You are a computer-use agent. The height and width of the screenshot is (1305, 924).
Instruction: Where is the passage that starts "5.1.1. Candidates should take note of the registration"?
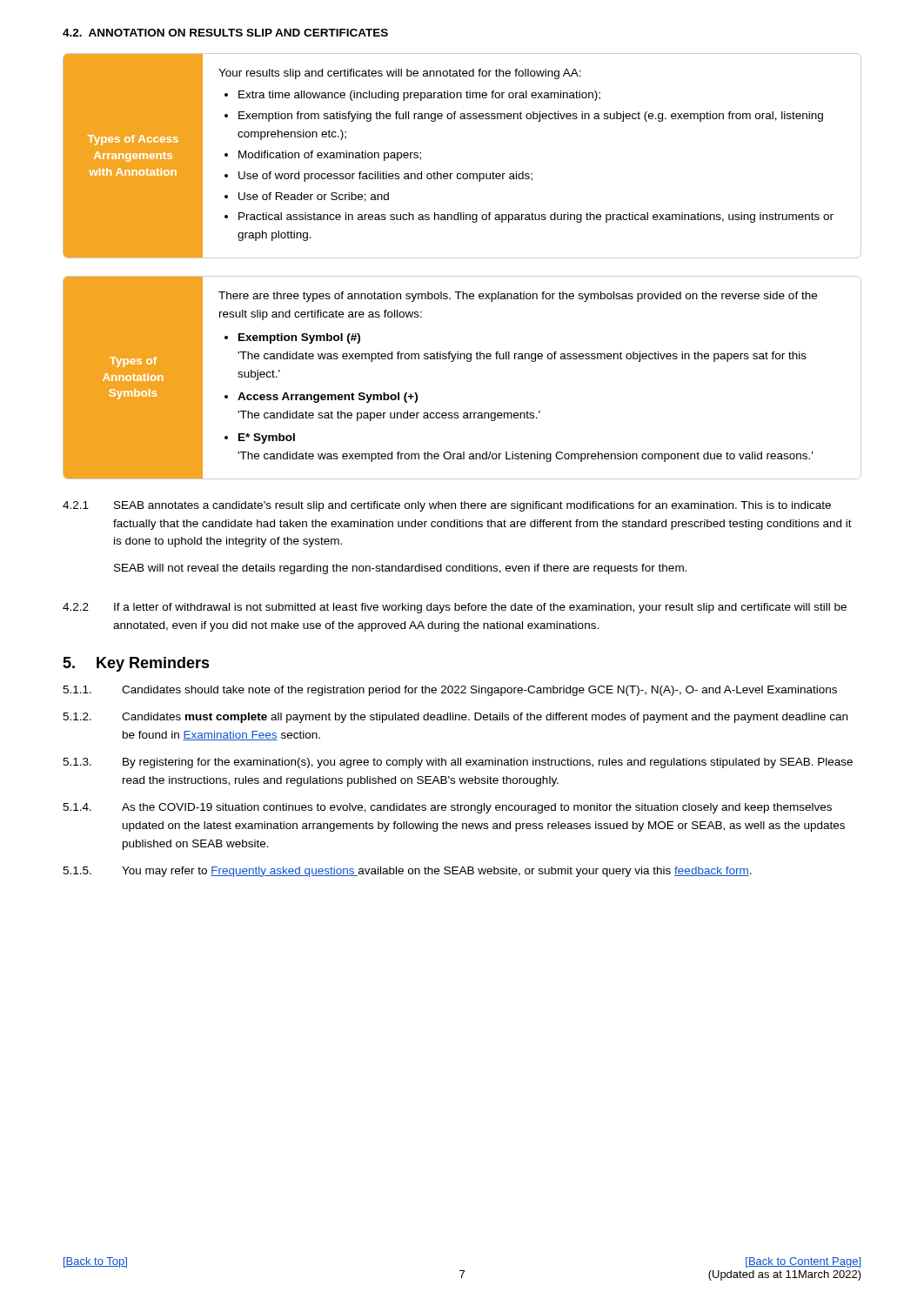(x=462, y=690)
